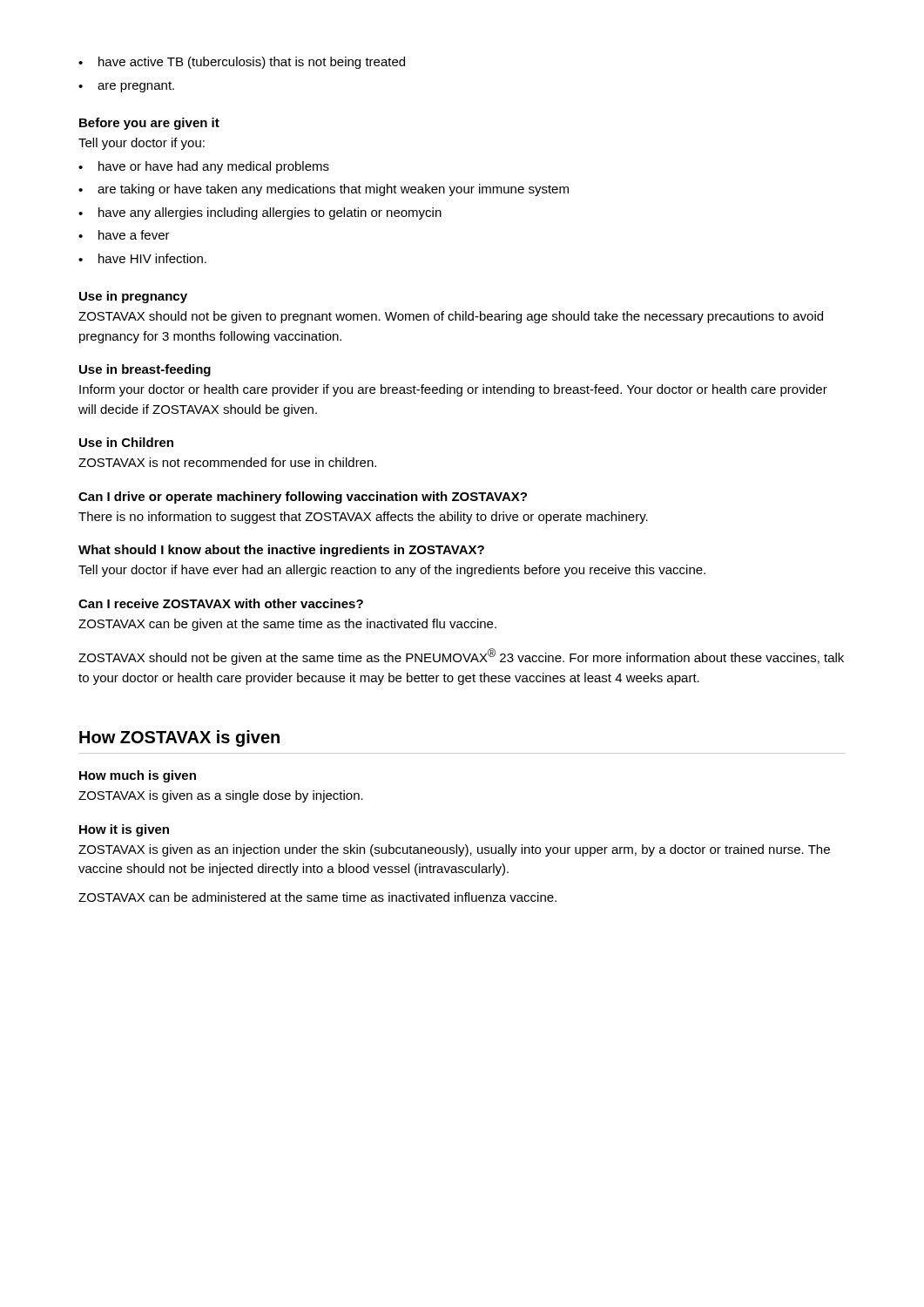Locate the block starting "• have active TB (tuberculosis) that is not"
This screenshot has height=1307, width=924.
click(242, 63)
